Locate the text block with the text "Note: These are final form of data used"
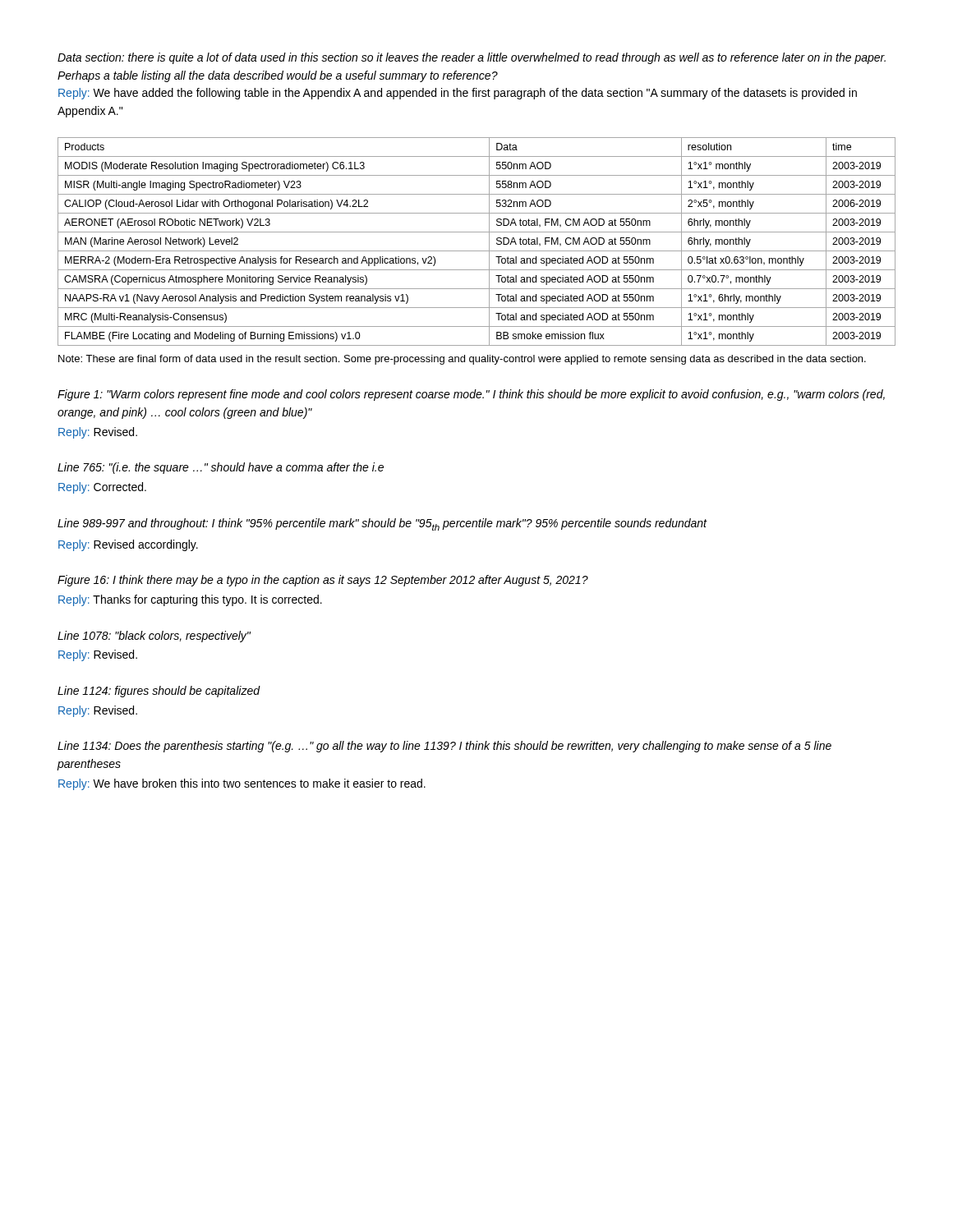This screenshot has height=1232, width=953. coord(462,358)
